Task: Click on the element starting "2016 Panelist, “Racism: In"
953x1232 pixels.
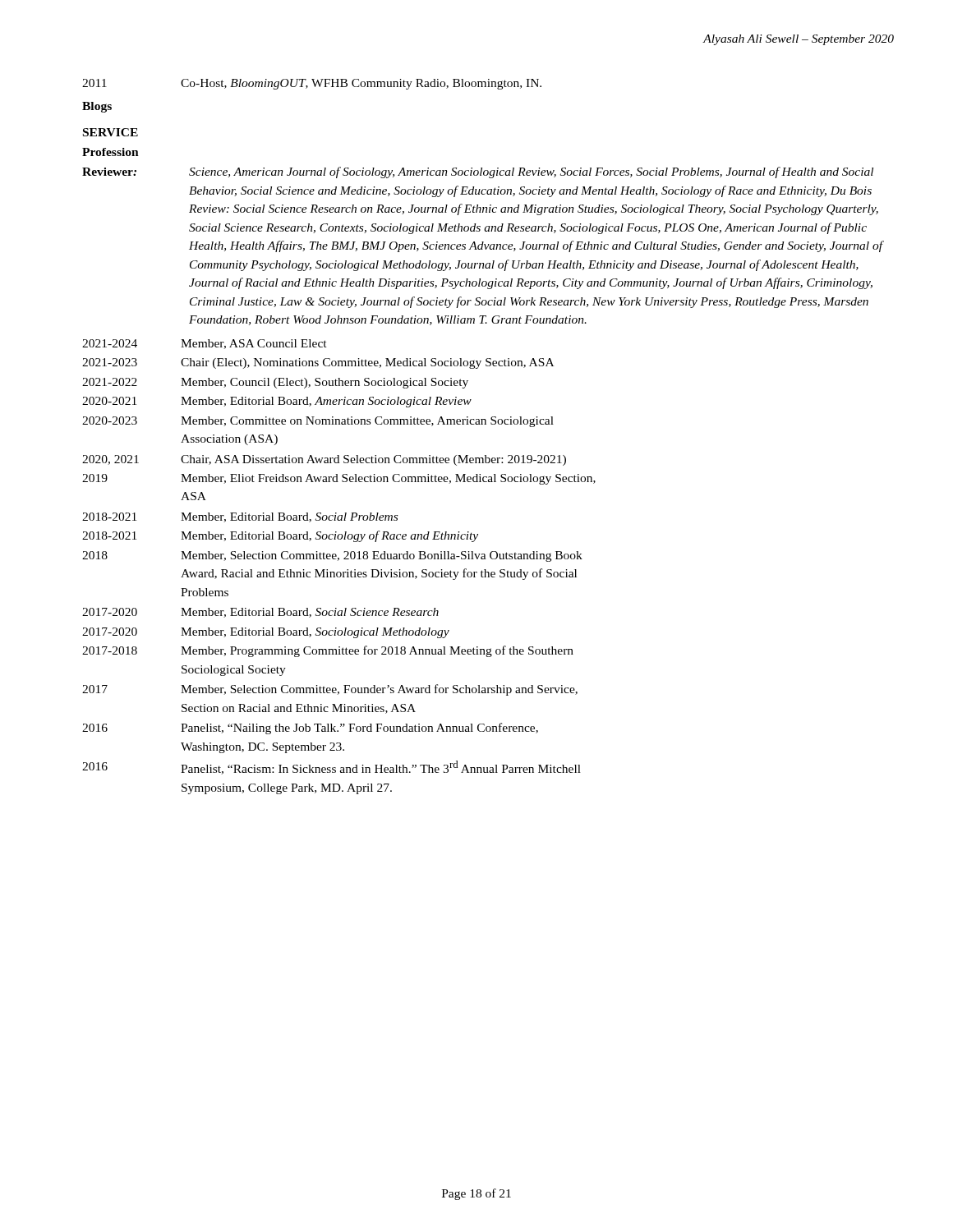Action: pos(488,777)
